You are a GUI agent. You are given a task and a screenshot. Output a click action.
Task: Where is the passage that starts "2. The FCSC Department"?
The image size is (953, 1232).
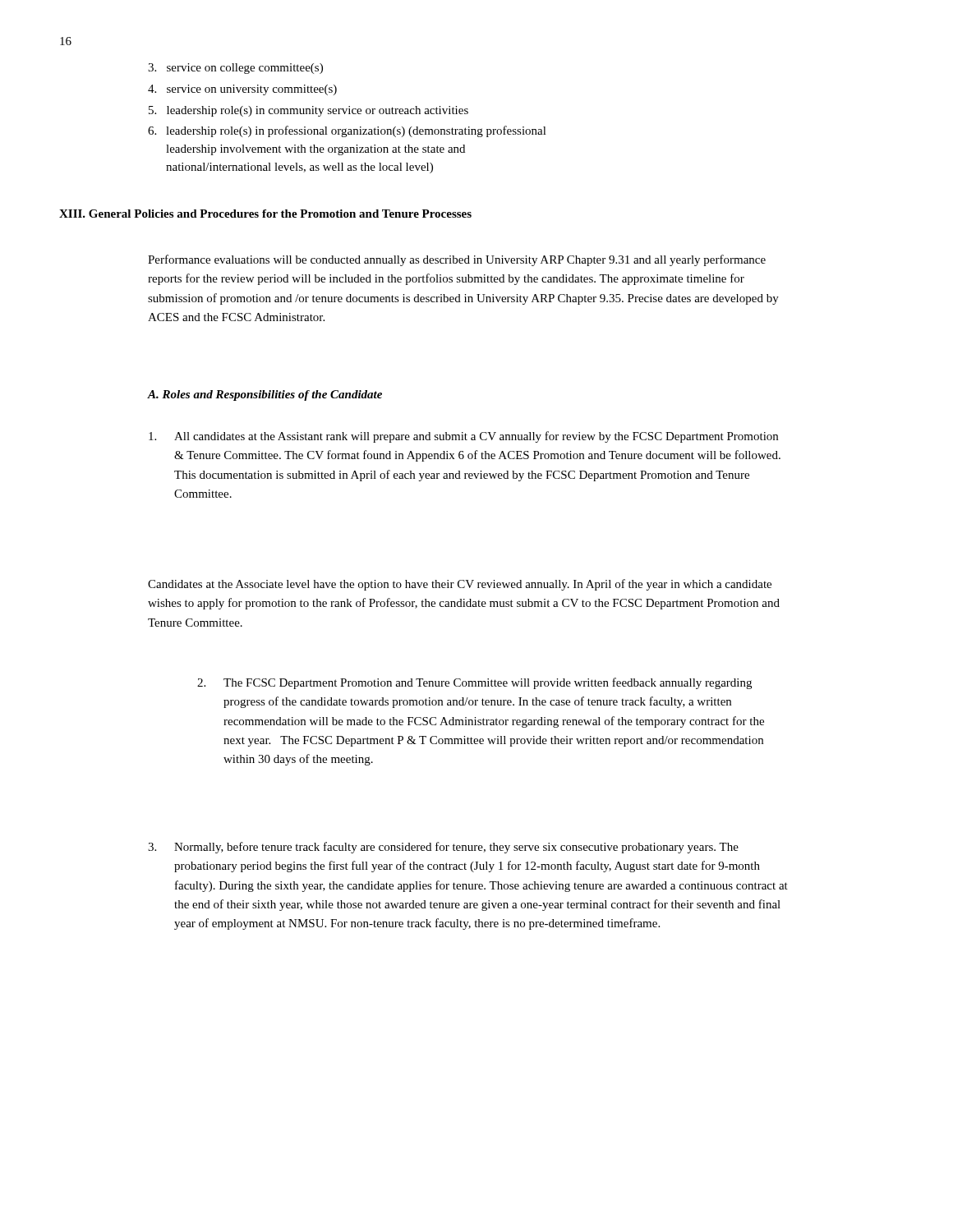(x=493, y=721)
